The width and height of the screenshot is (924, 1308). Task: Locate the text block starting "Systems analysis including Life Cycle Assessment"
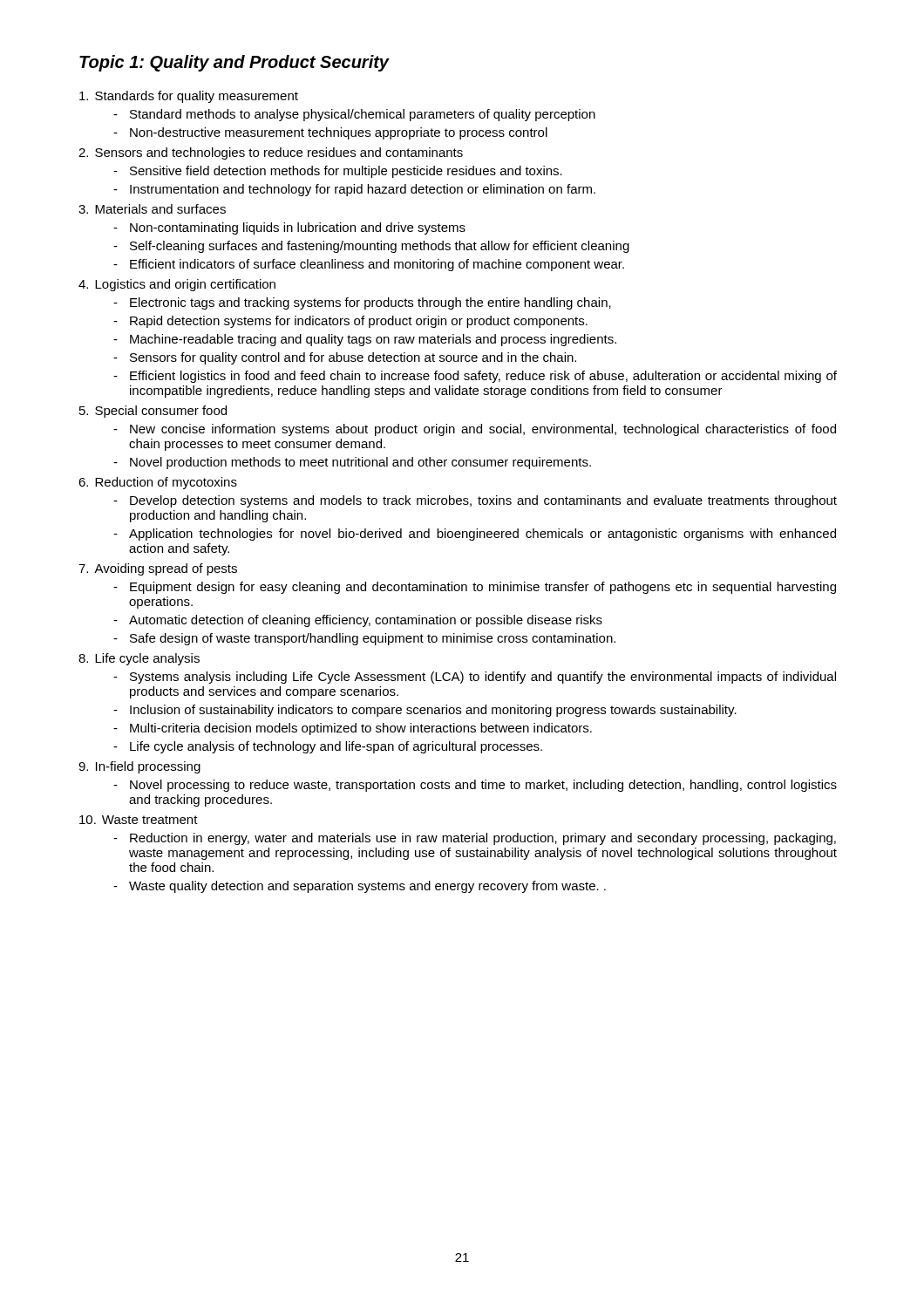(x=483, y=684)
